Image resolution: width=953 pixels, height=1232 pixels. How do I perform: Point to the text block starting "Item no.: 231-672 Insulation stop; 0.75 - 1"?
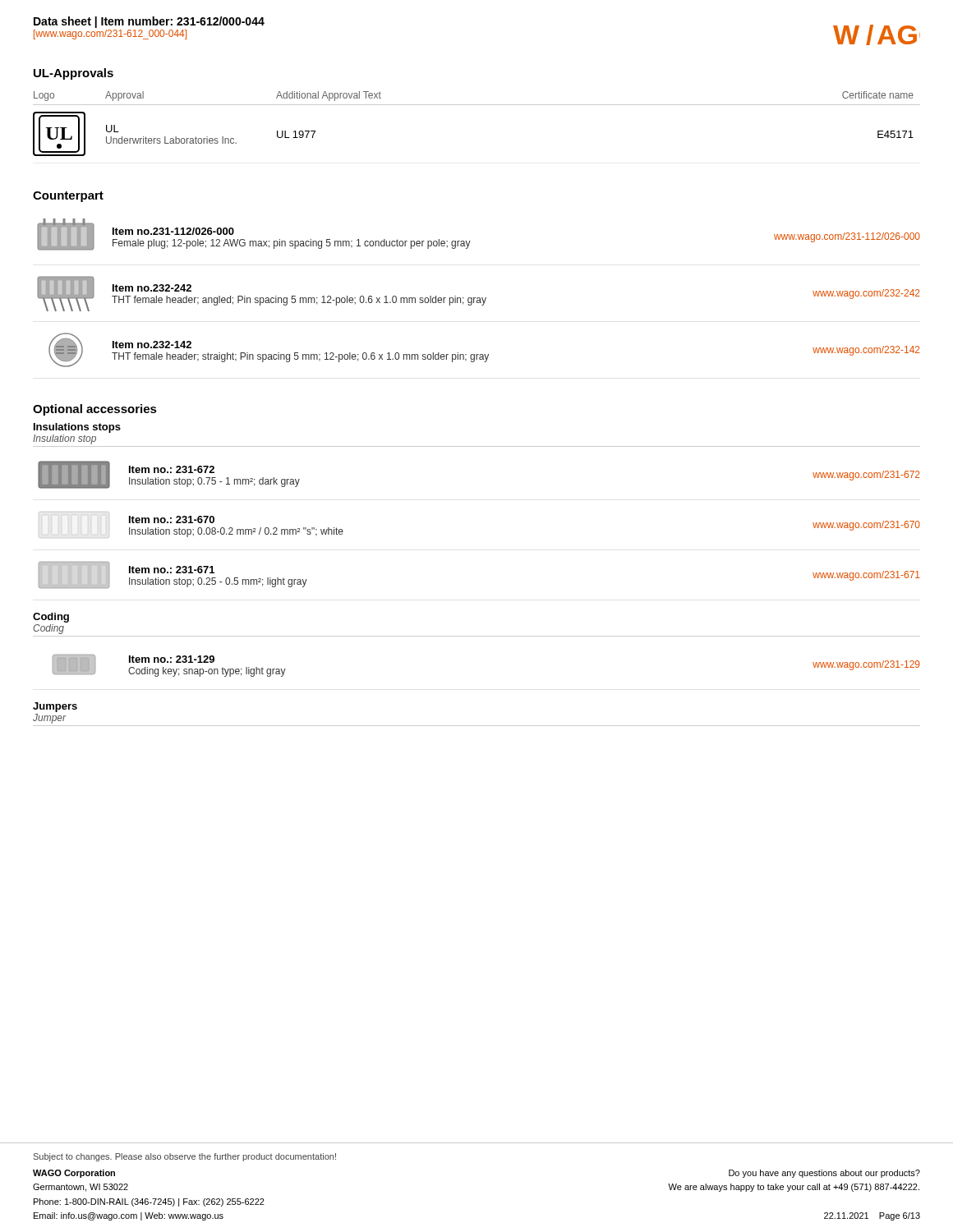(x=149, y=473)
